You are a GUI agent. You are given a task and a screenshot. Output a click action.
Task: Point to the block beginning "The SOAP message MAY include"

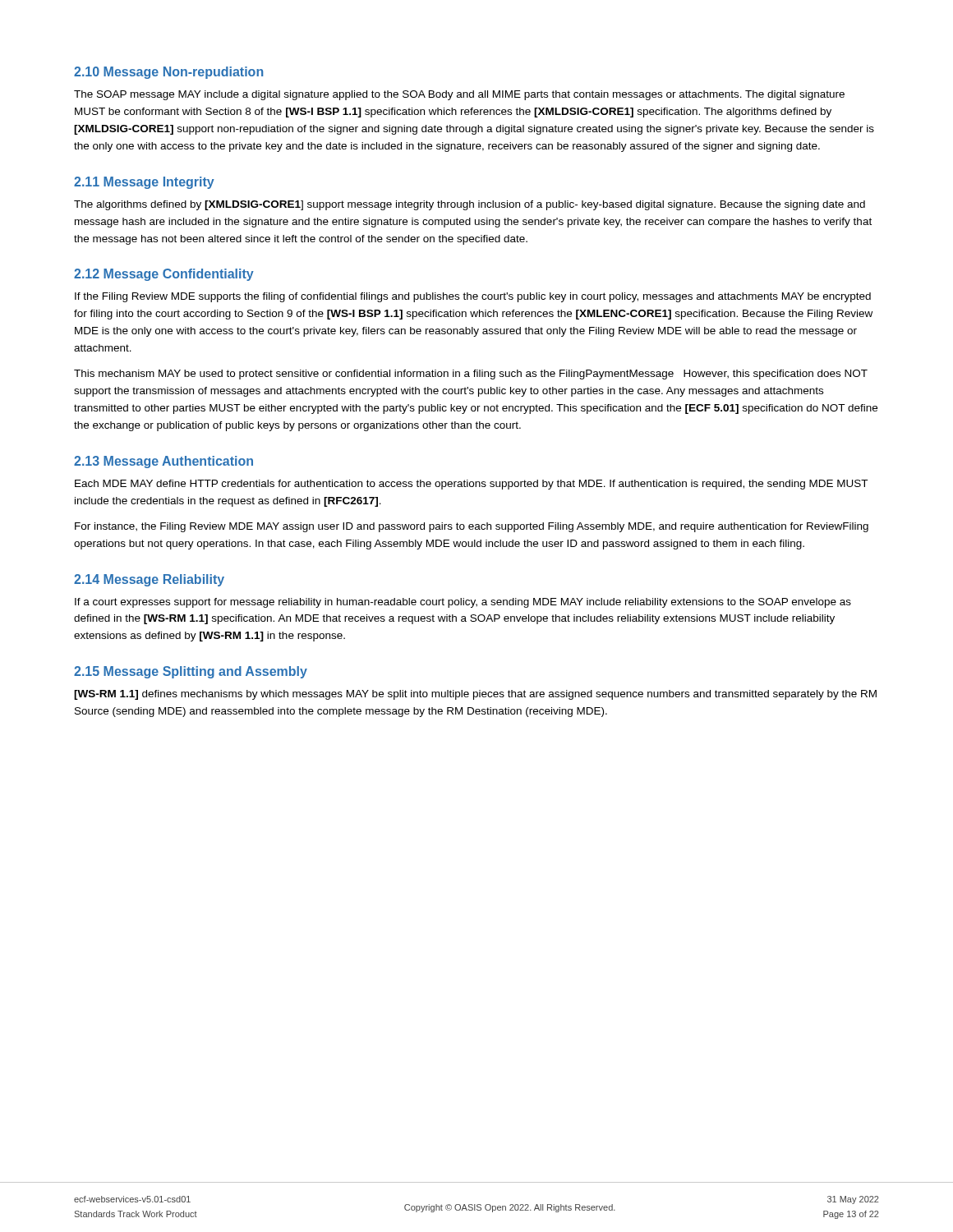474,120
